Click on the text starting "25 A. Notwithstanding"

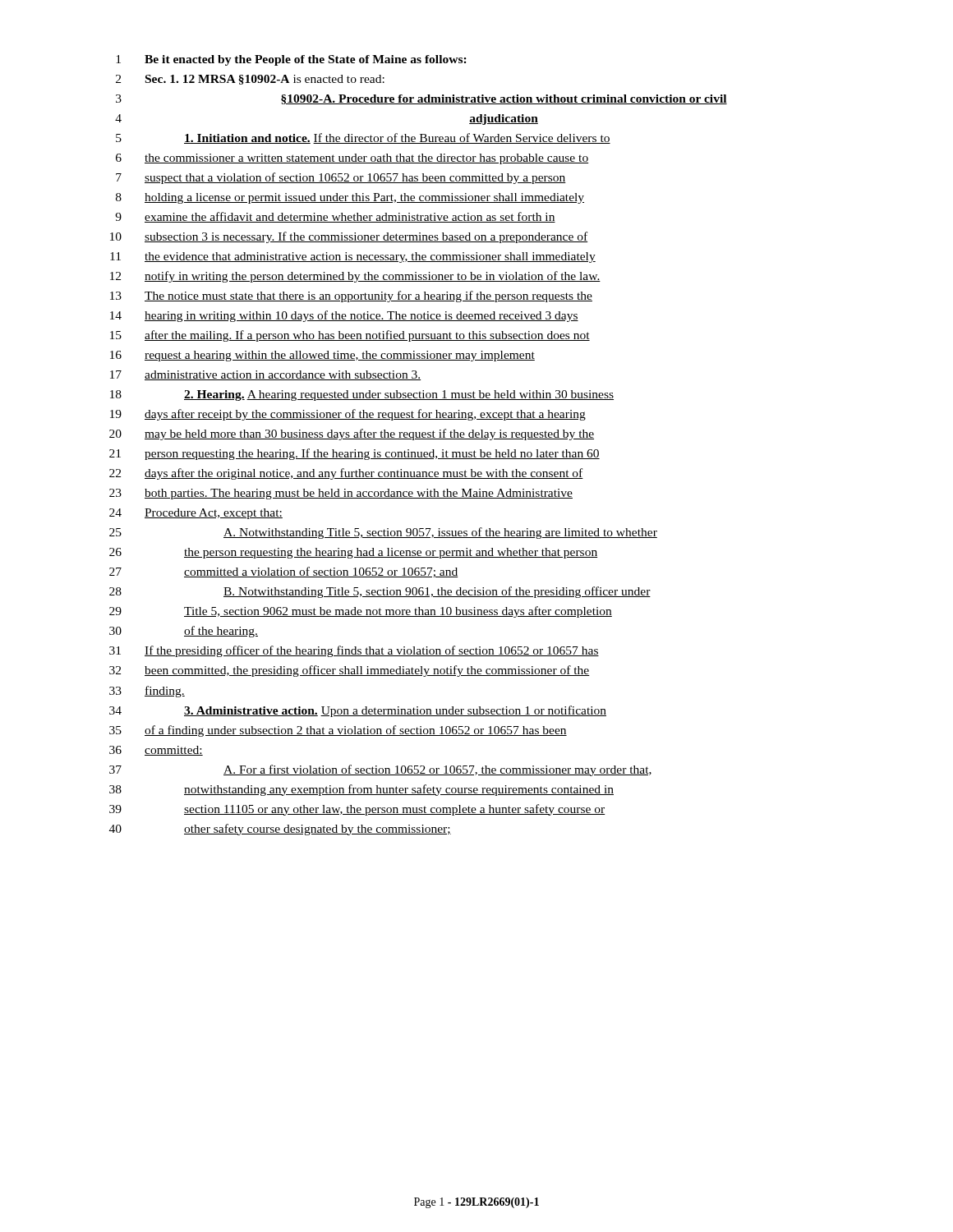tap(476, 552)
